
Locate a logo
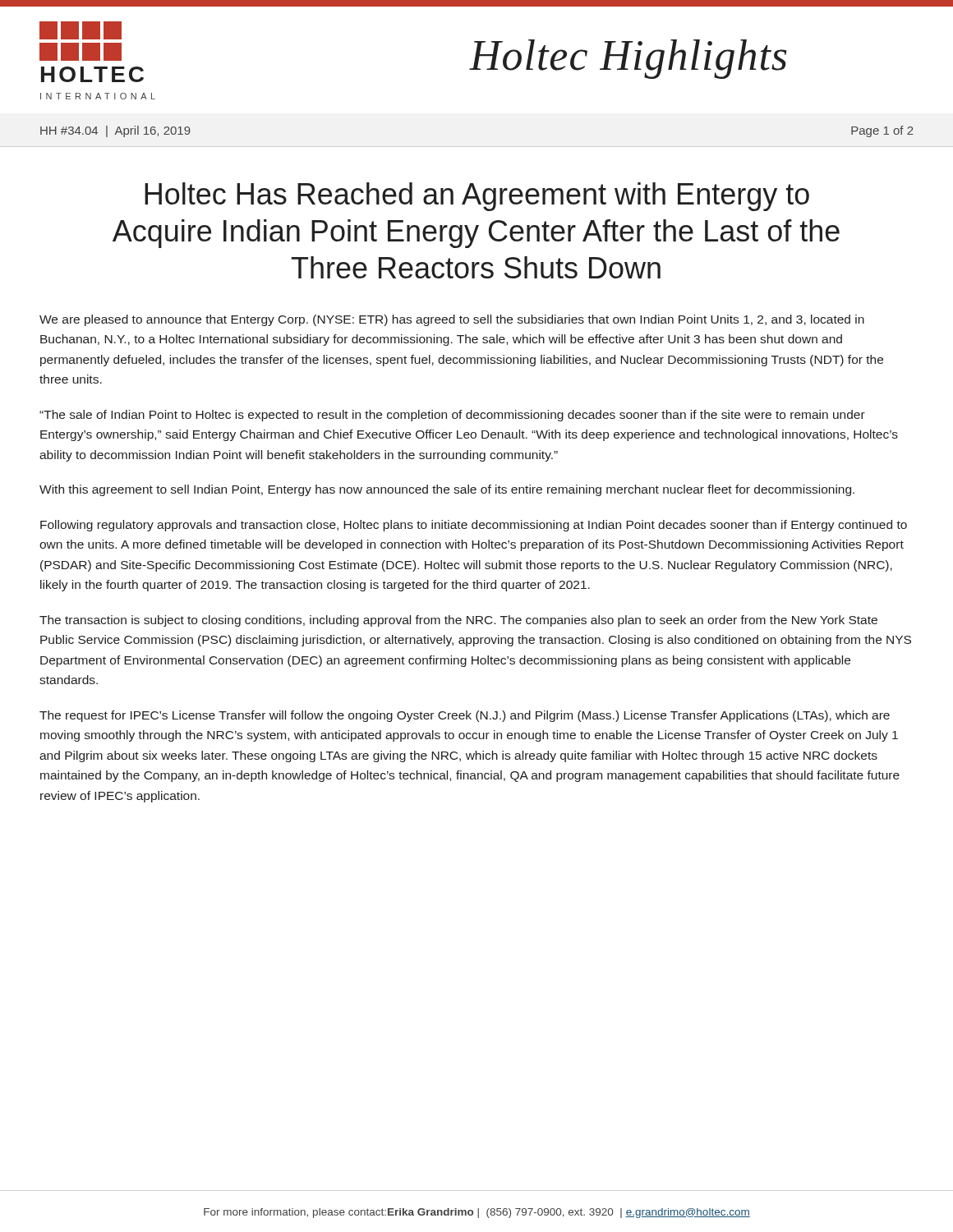point(130,62)
